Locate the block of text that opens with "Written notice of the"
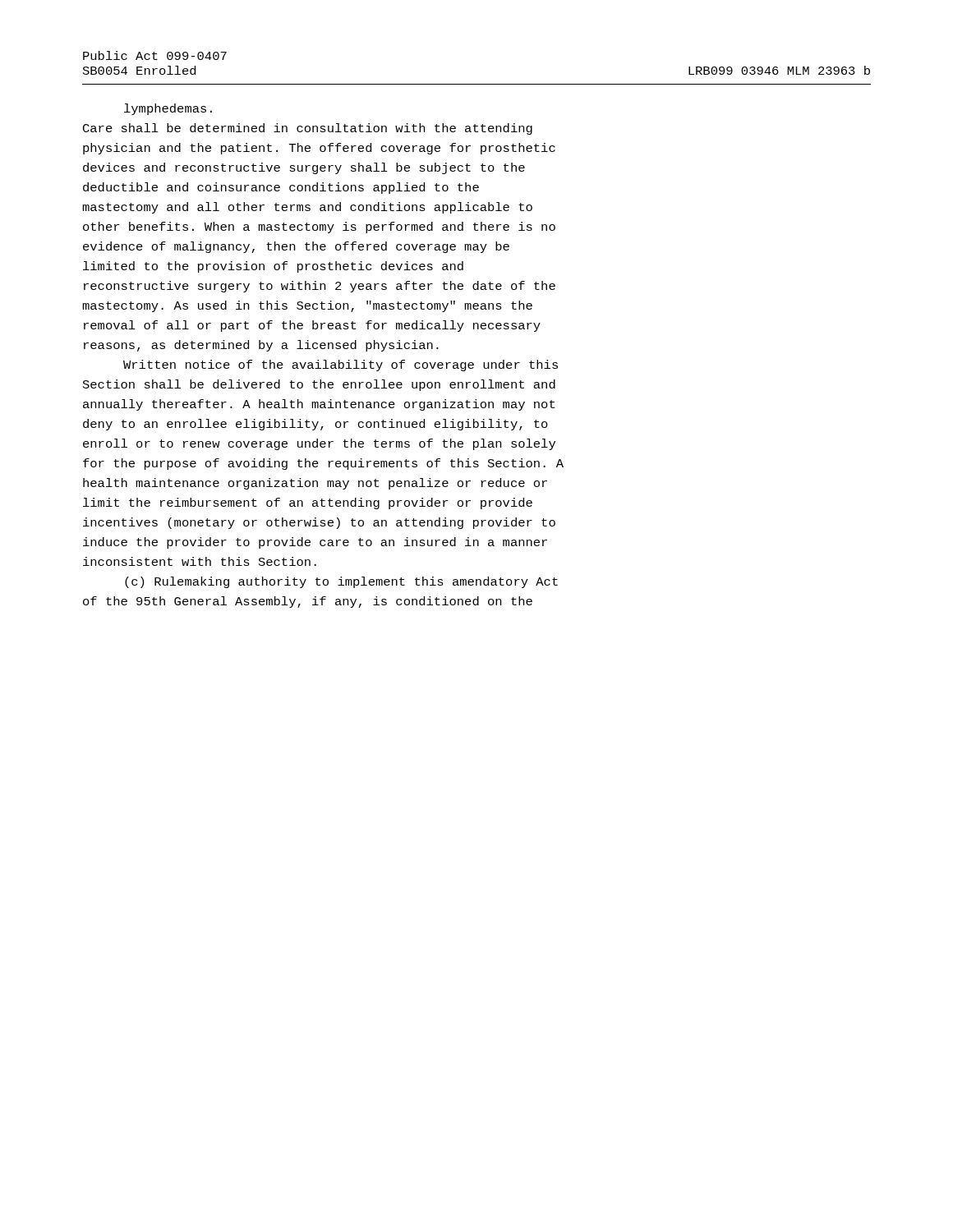 tap(323, 464)
